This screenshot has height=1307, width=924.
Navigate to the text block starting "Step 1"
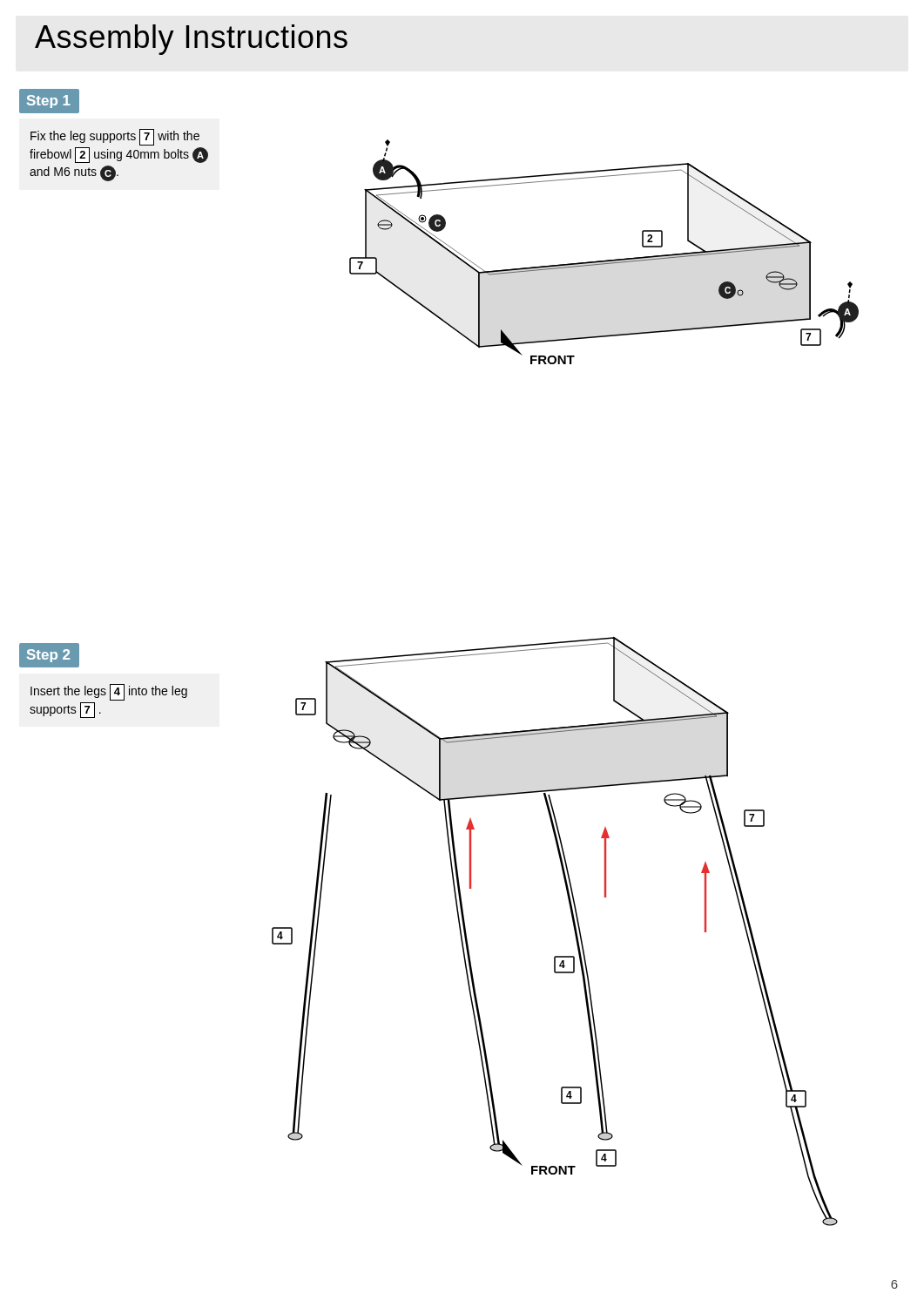click(49, 101)
